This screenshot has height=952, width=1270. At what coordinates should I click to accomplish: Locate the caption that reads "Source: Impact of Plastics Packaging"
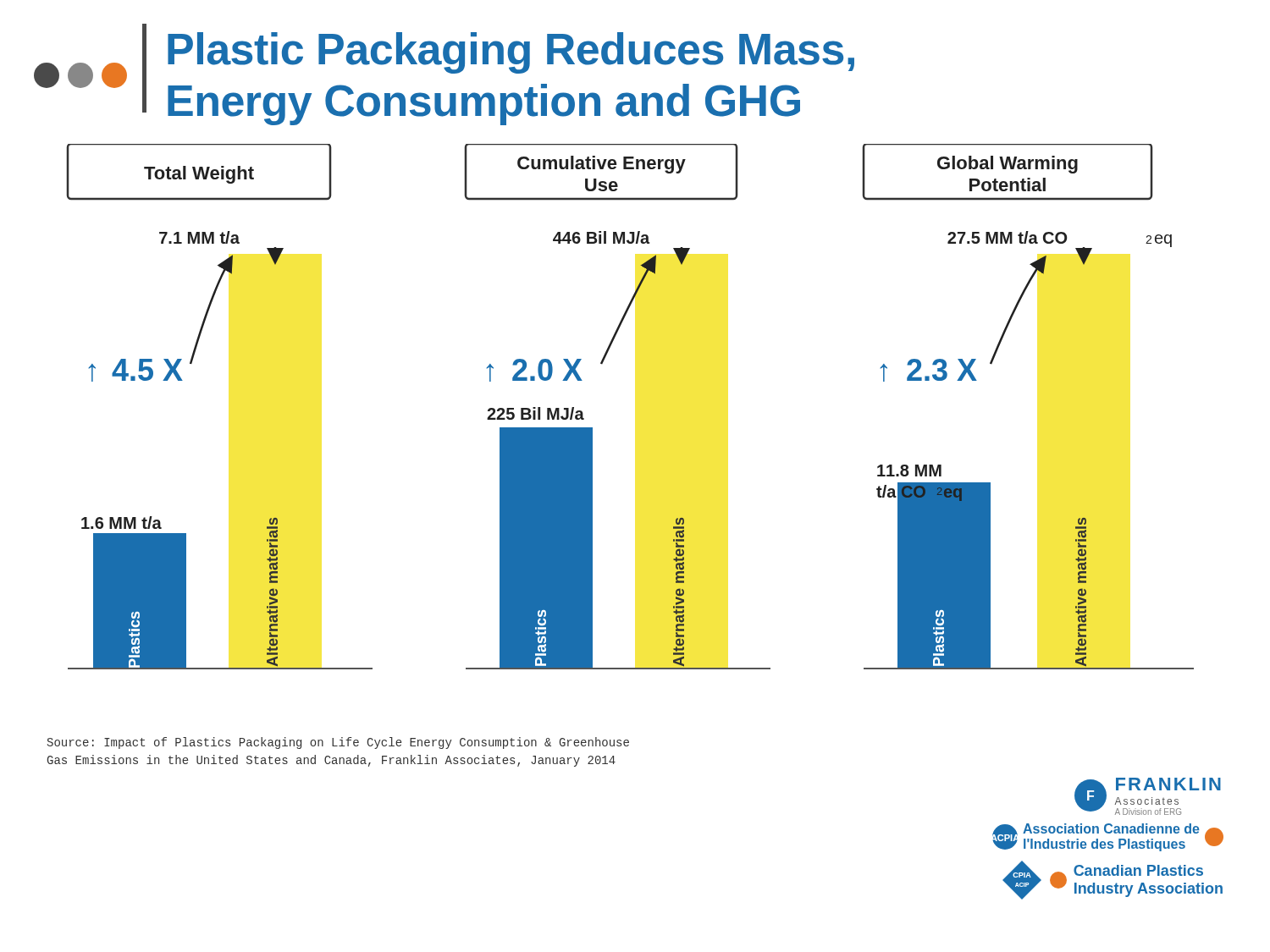click(x=338, y=752)
